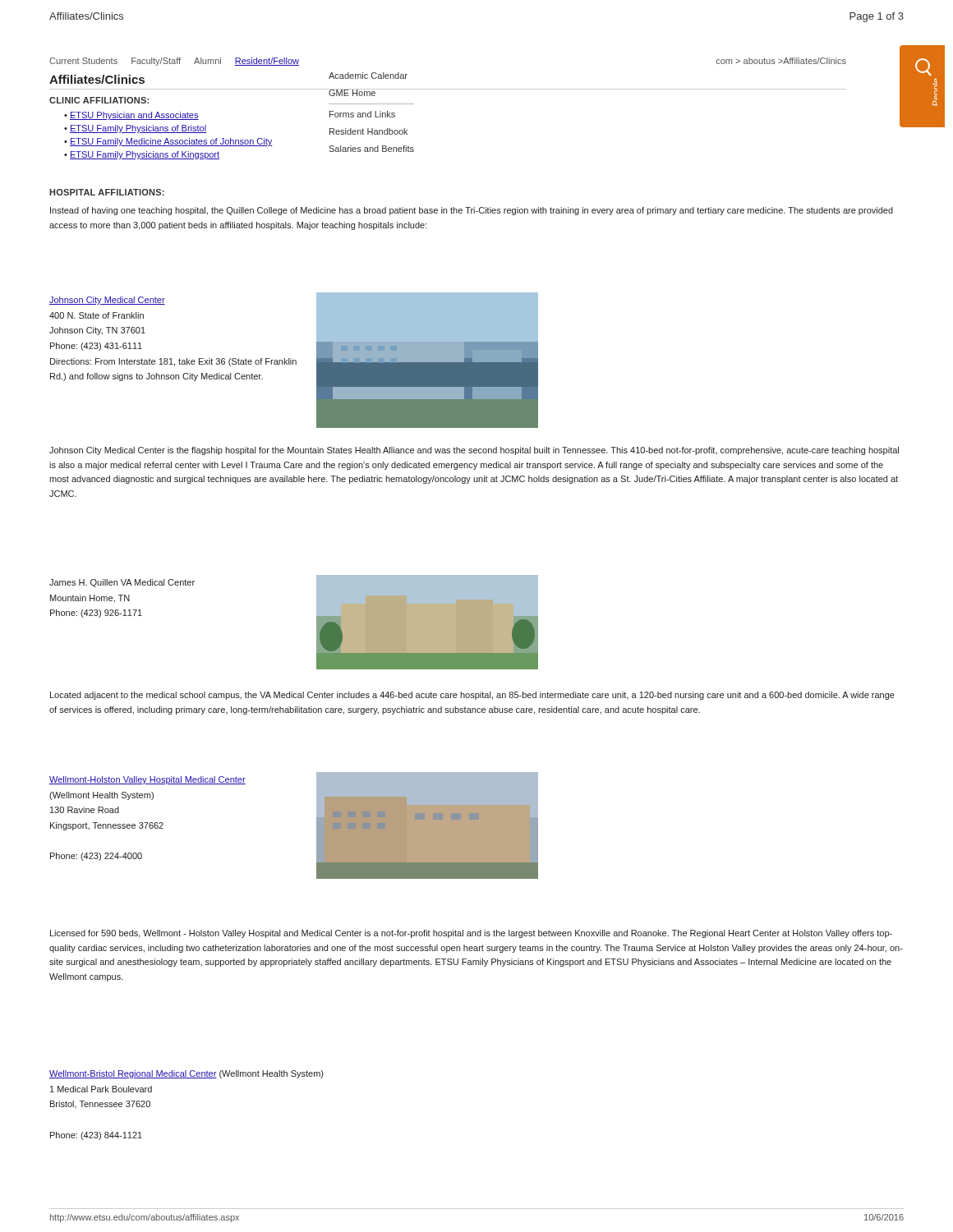Locate the section header that says "HOSPITAL AFFILIATIONS:"
953x1232 pixels.
(107, 192)
